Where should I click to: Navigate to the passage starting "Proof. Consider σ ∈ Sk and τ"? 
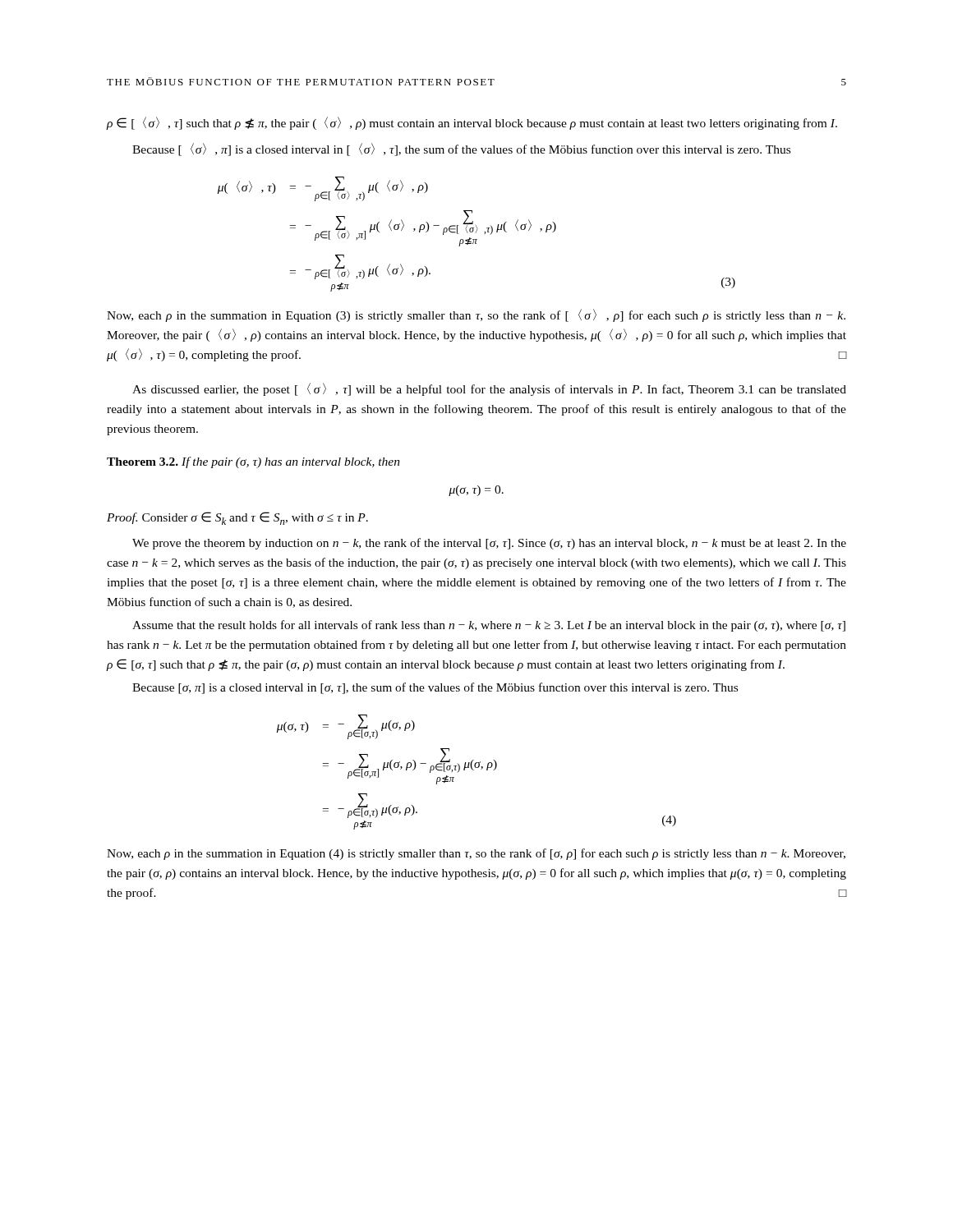237,518
